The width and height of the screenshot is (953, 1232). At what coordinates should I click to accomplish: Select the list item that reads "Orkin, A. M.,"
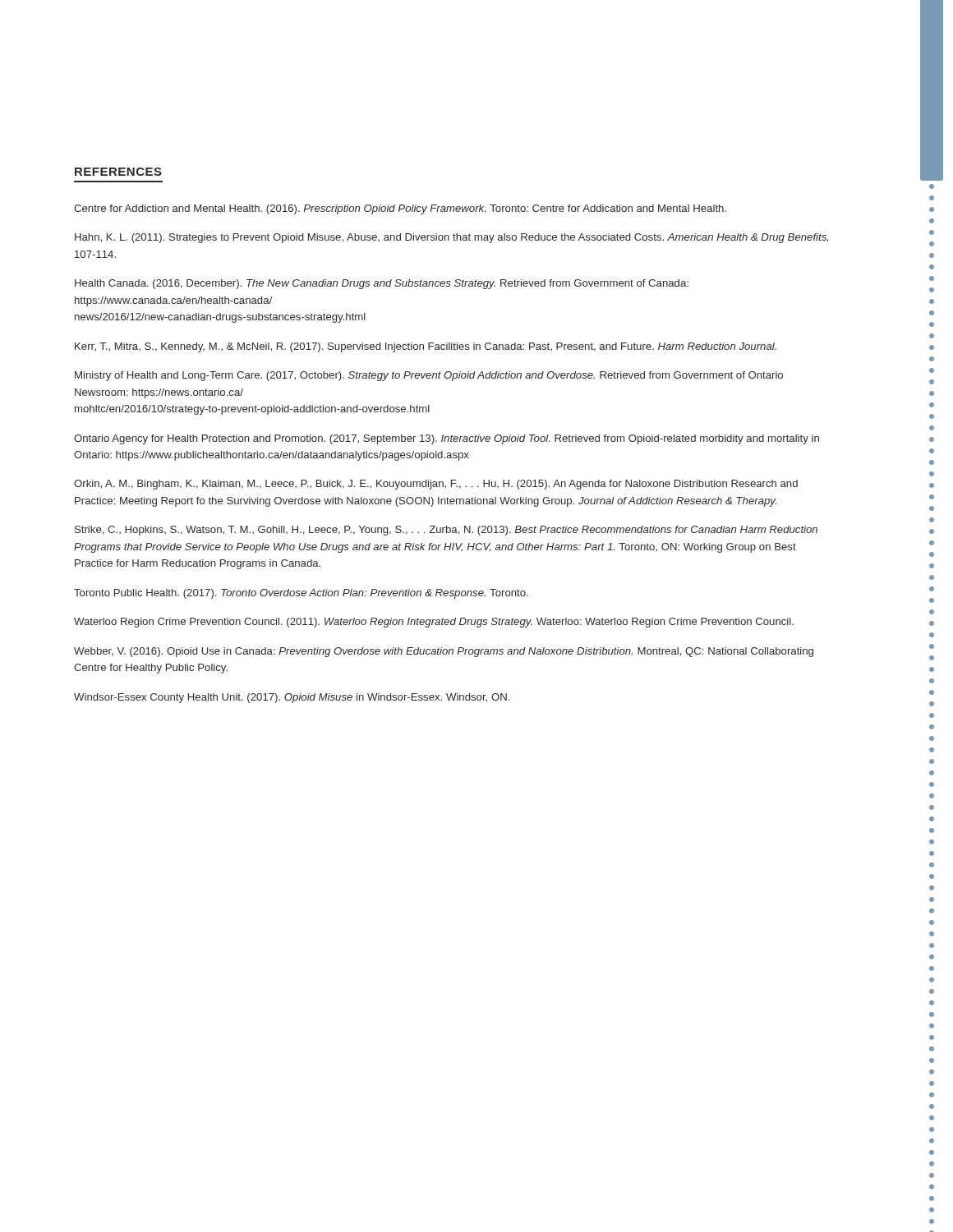coord(436,492)
